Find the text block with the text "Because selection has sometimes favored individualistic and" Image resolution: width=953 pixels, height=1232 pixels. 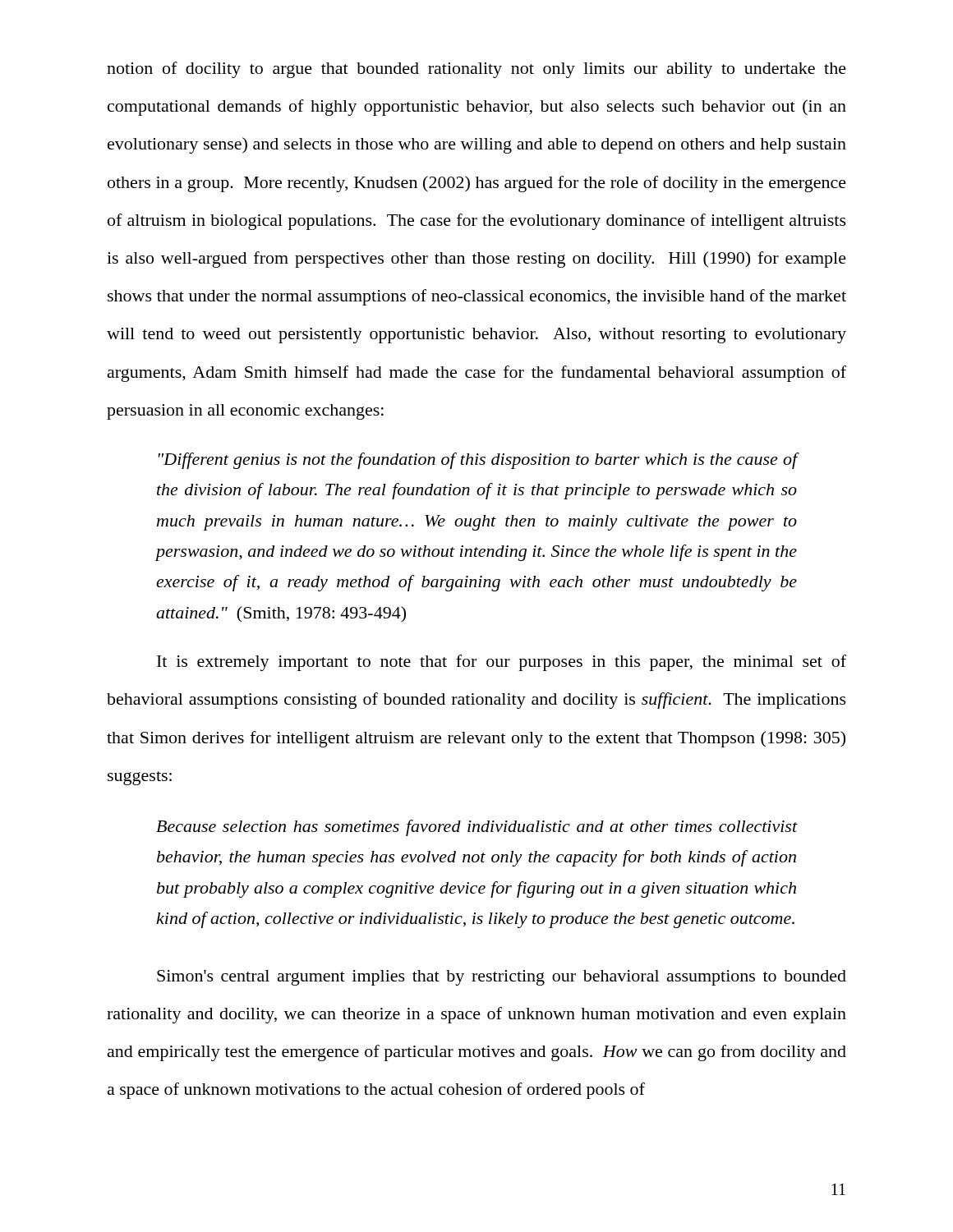pos(476,872)
